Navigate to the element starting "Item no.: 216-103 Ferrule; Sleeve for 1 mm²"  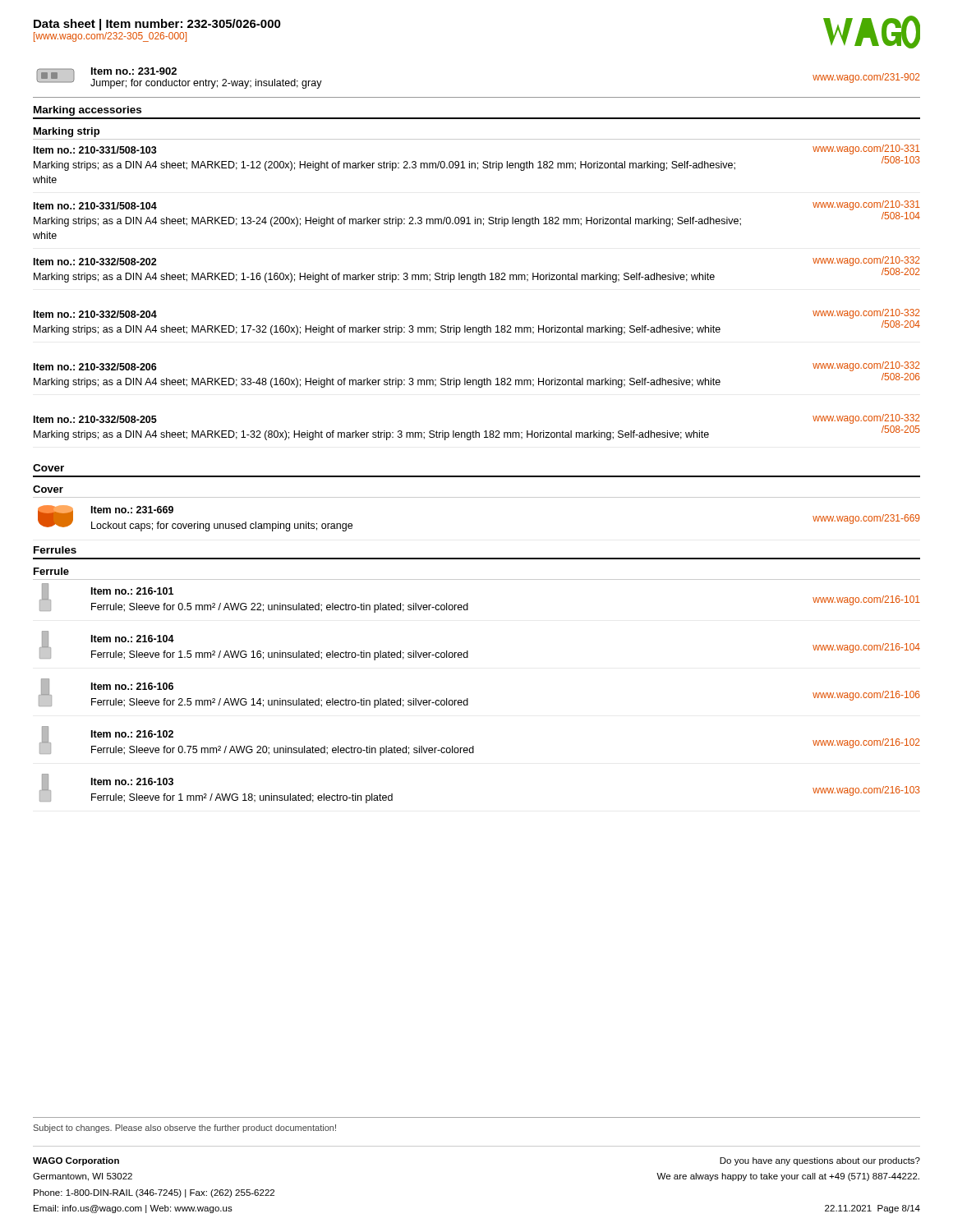[x=169, y=785]
